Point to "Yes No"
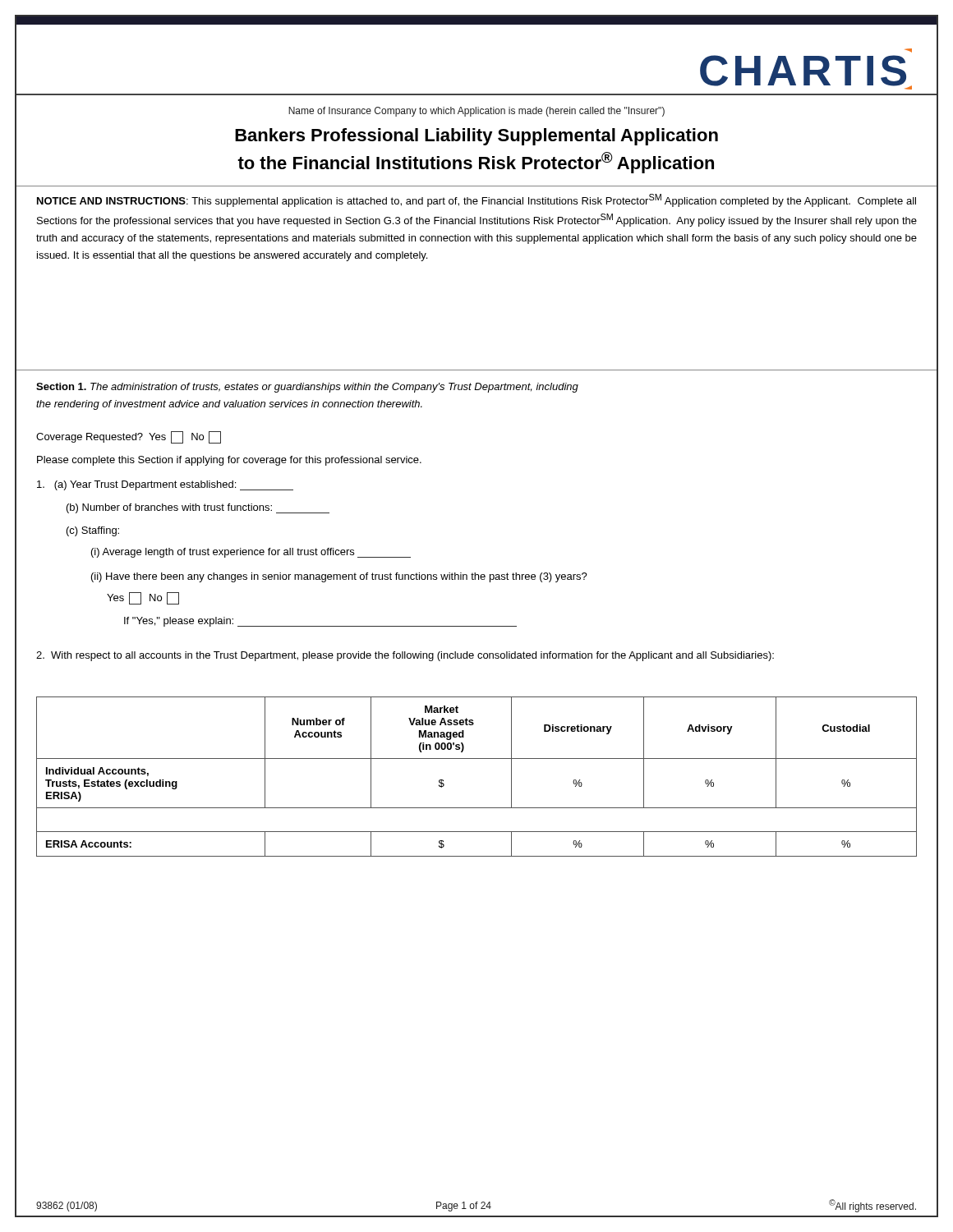The height and width of the screenshot is (1232, 953). point(143,598)
